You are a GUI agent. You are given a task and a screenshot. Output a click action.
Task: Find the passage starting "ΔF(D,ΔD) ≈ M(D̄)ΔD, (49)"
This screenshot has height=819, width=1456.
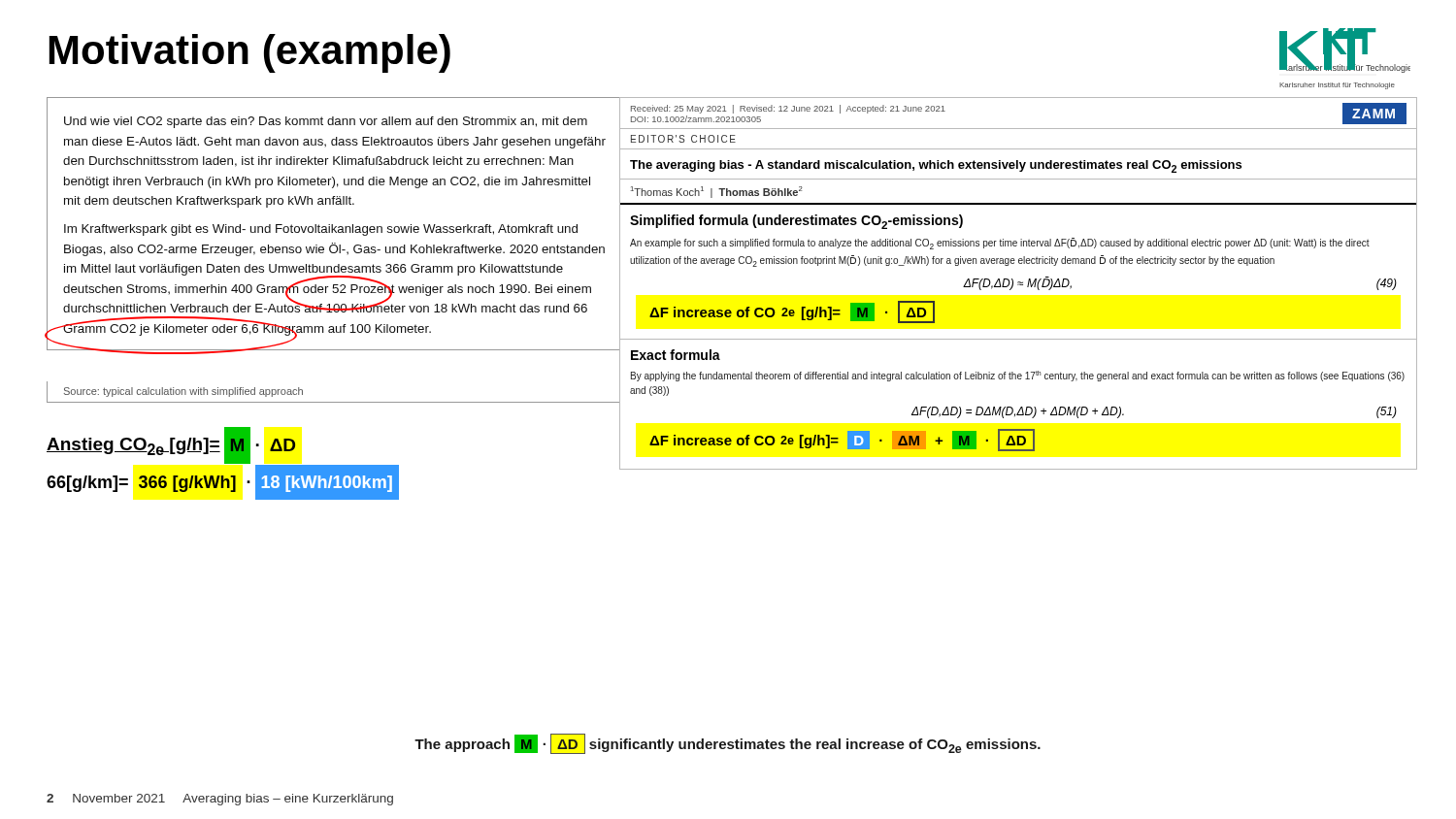pyautogui.click(x=1009, y=283)
